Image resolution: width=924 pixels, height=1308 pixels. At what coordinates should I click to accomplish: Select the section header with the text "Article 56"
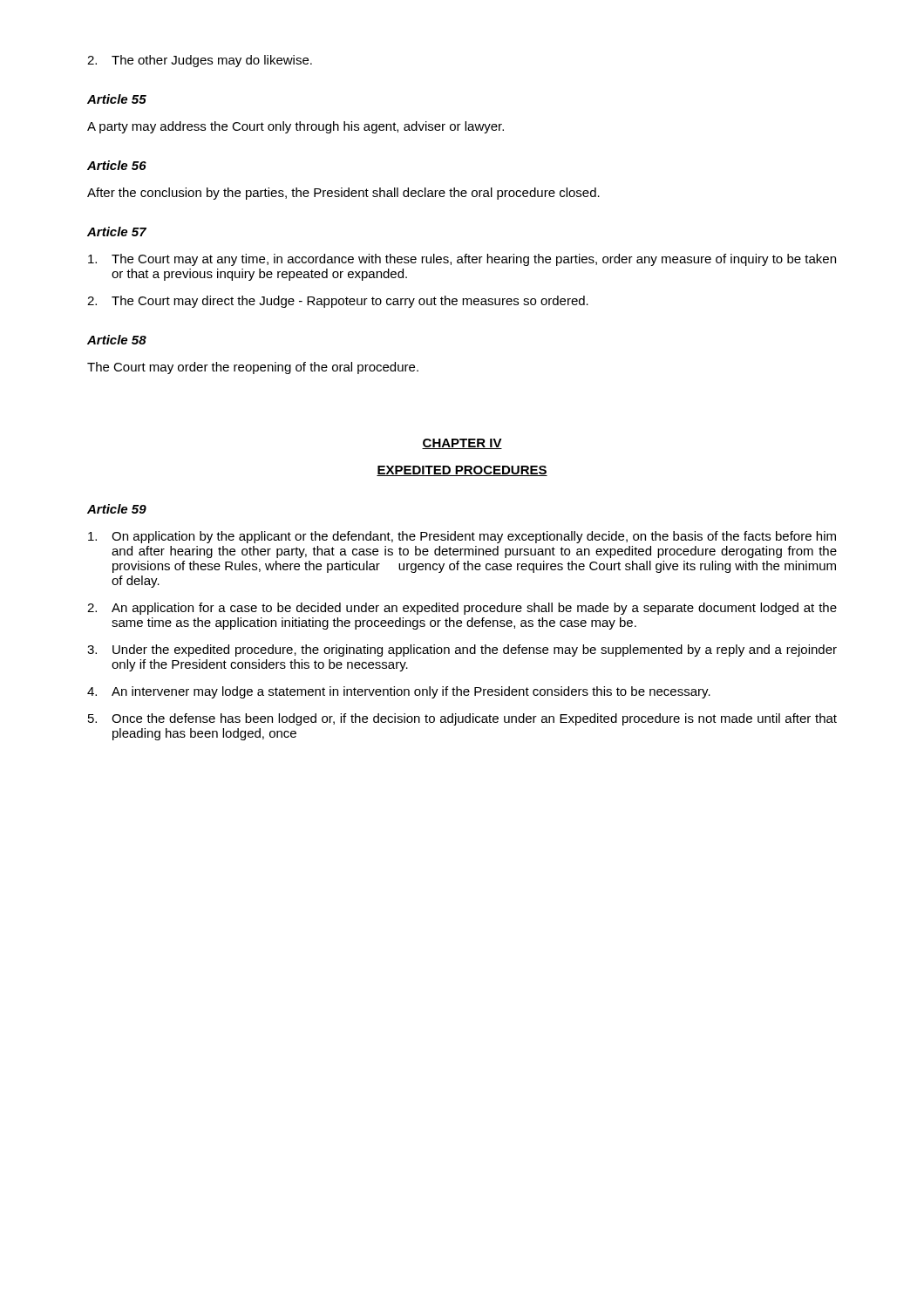point(117,165)
